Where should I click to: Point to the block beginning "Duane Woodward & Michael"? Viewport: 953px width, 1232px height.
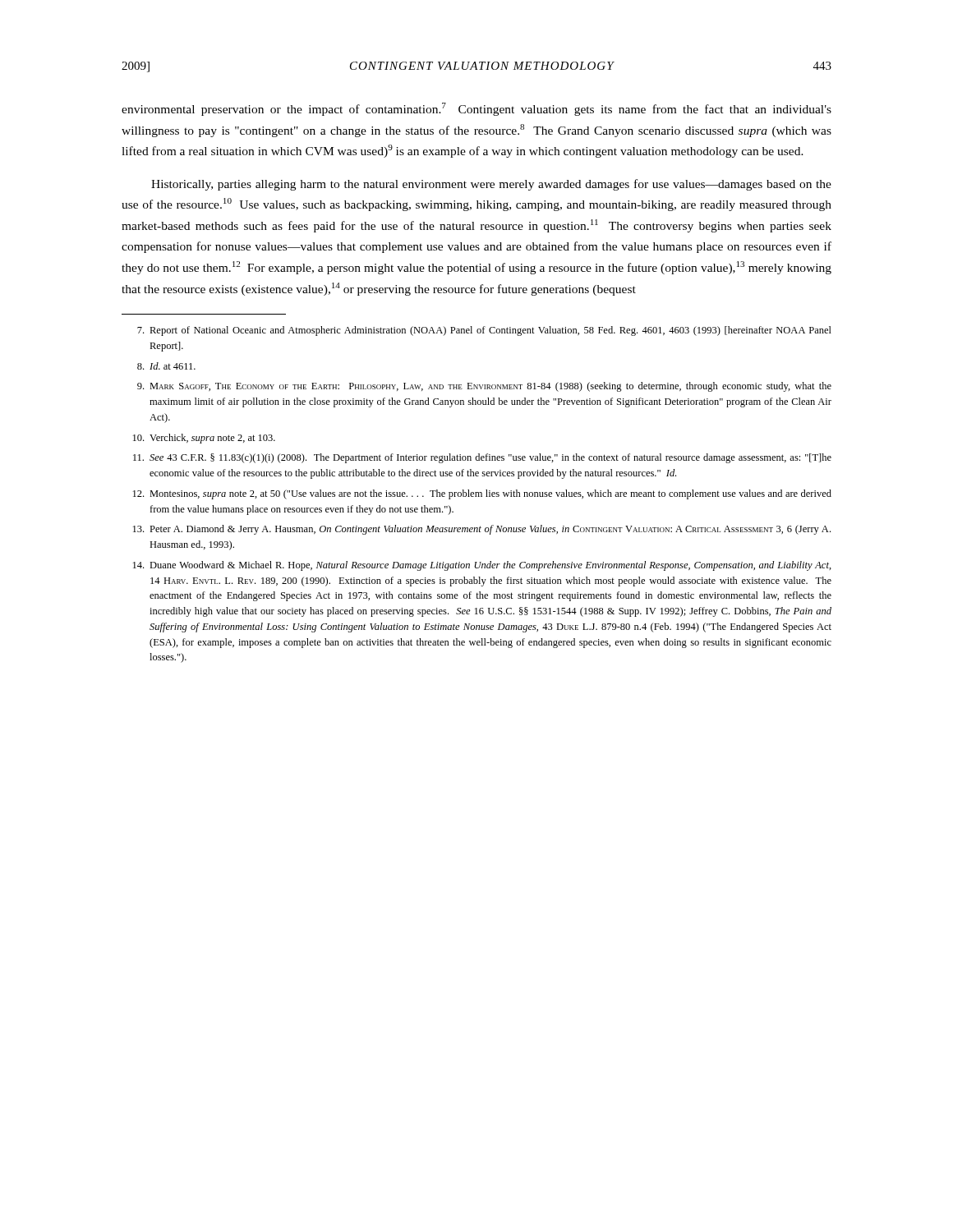[476, 611]
